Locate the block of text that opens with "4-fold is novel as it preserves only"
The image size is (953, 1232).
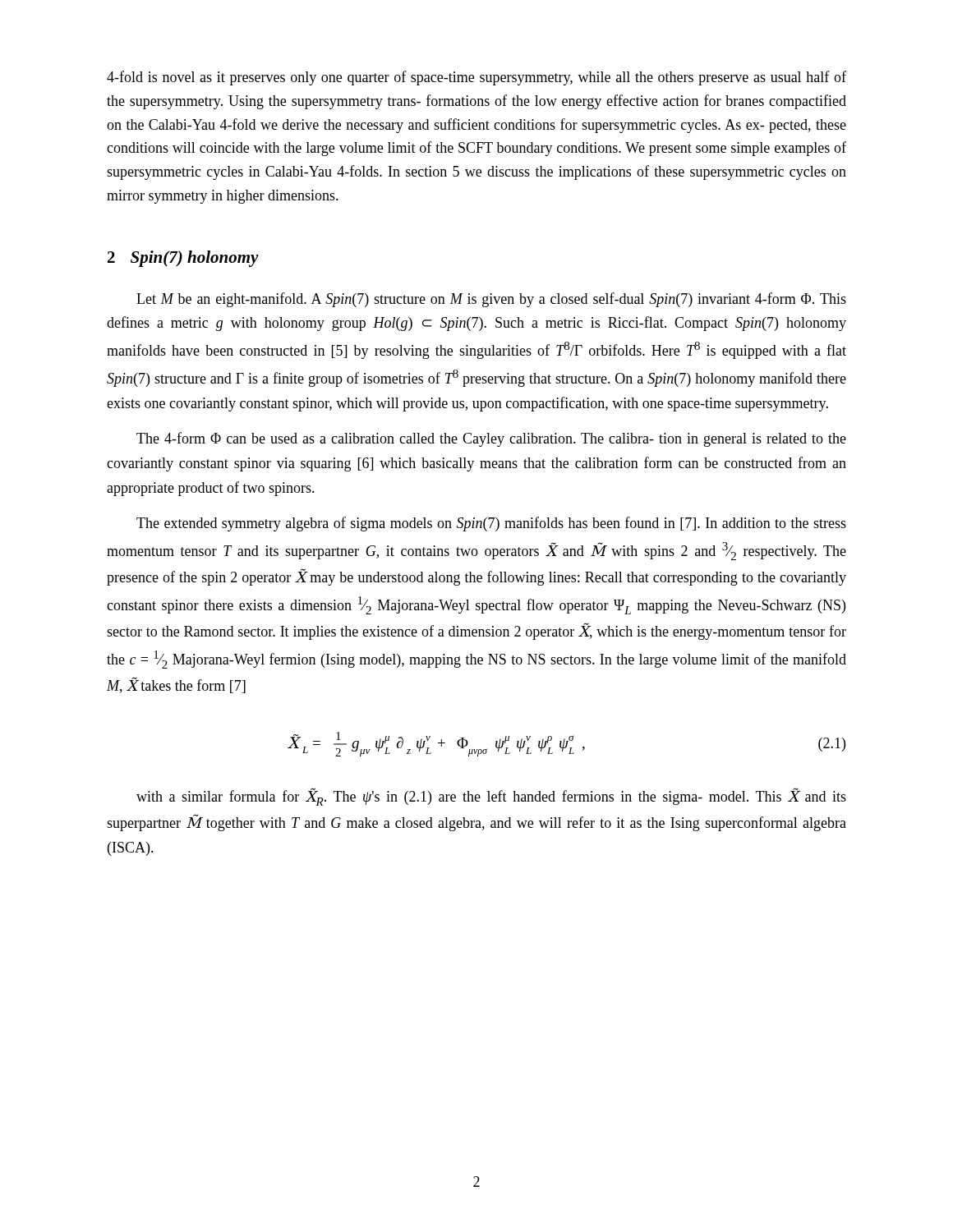(476, 136)
